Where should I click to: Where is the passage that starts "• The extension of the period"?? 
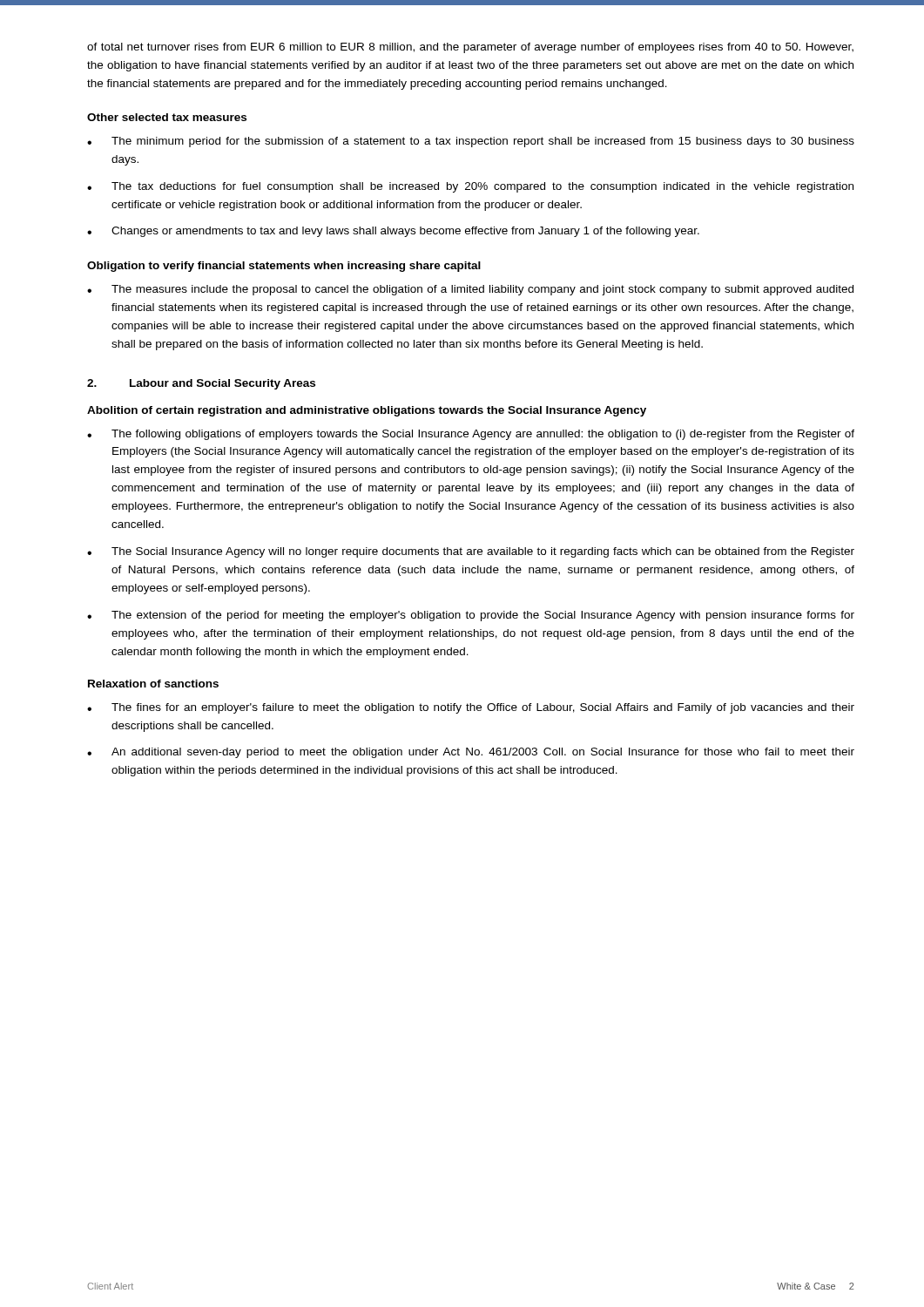(x=471, y=634)
